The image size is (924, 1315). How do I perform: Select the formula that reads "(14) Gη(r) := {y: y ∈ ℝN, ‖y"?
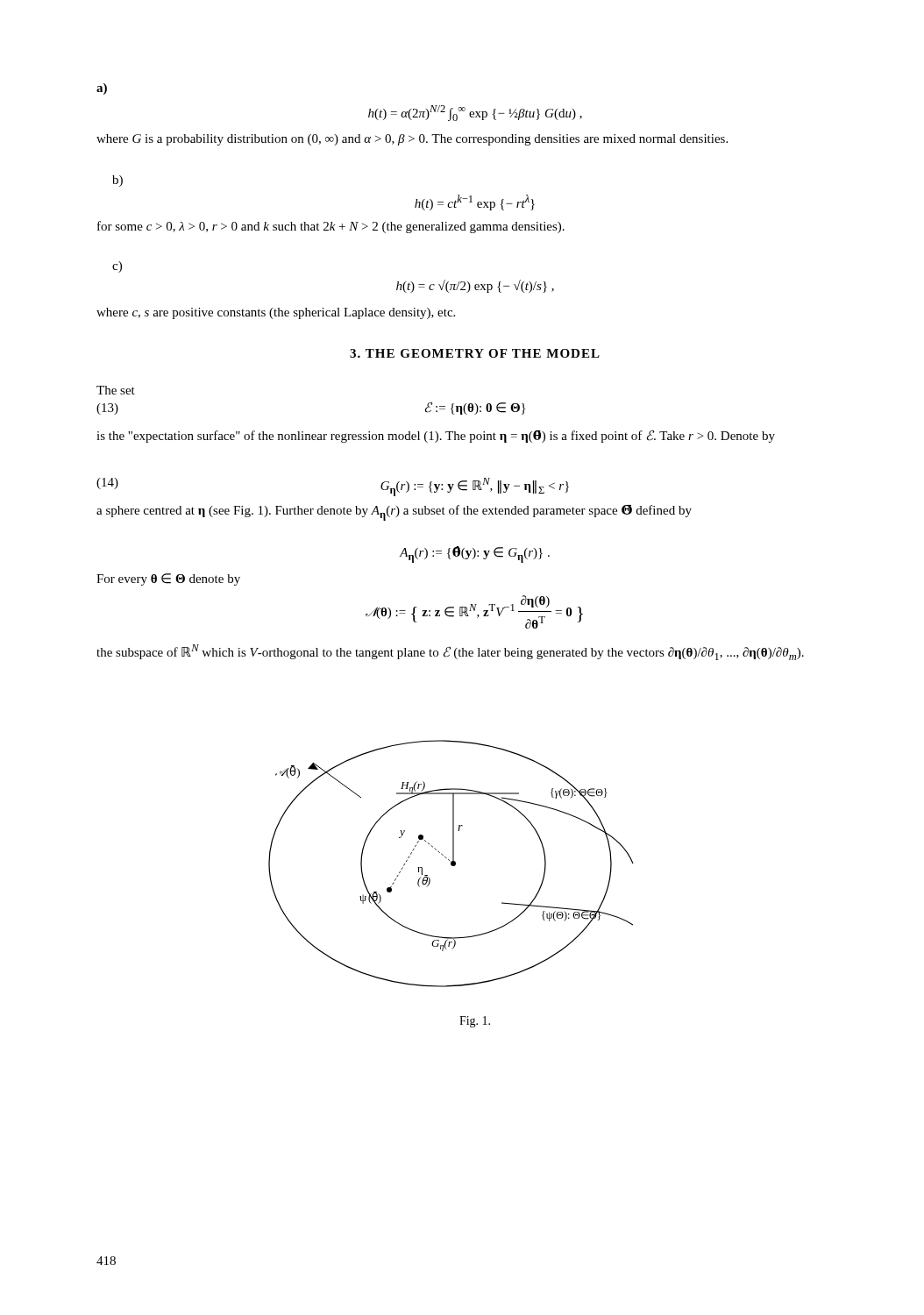[x=475, y=486]
